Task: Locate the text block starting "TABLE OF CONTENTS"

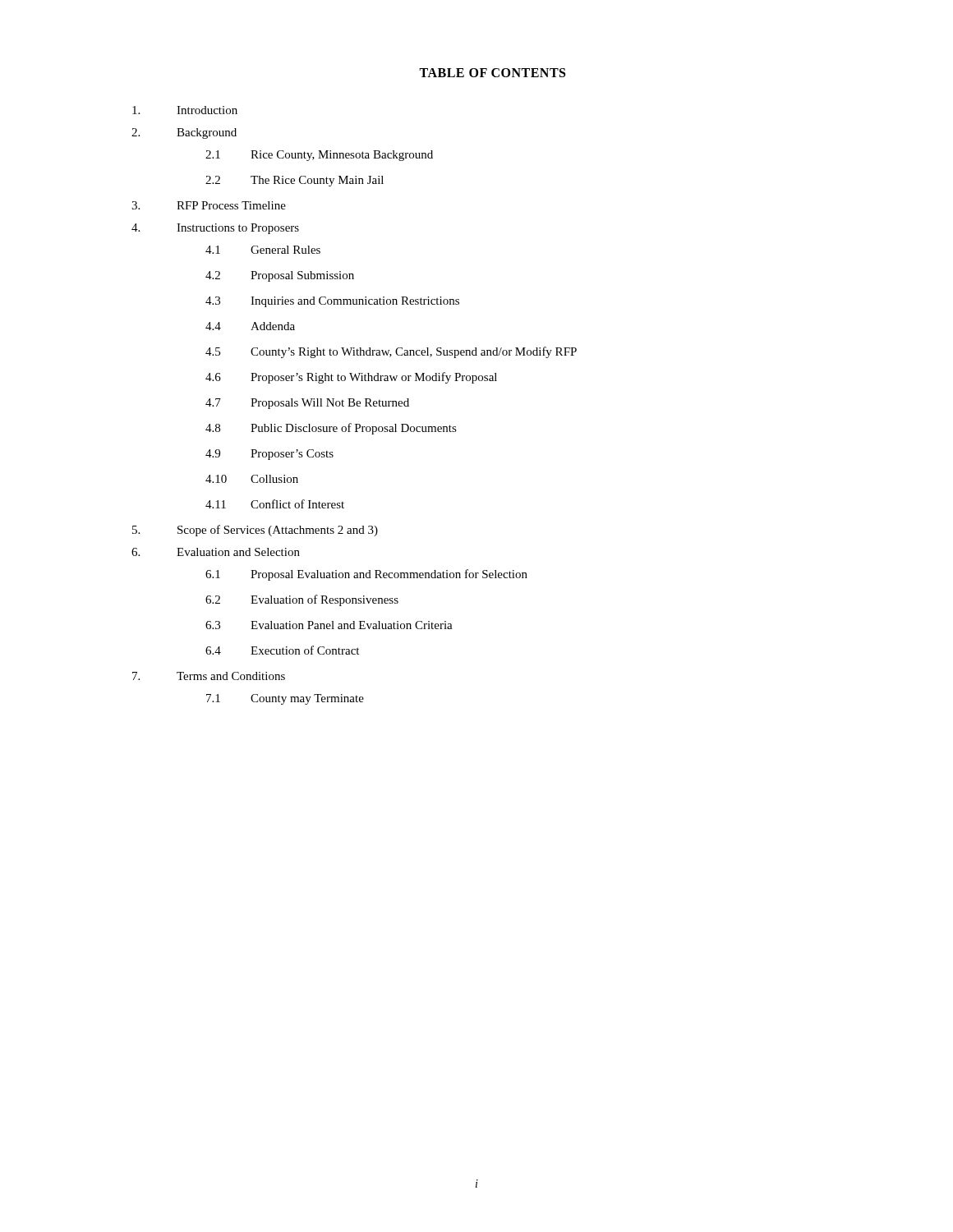Action: coord(493,73)
